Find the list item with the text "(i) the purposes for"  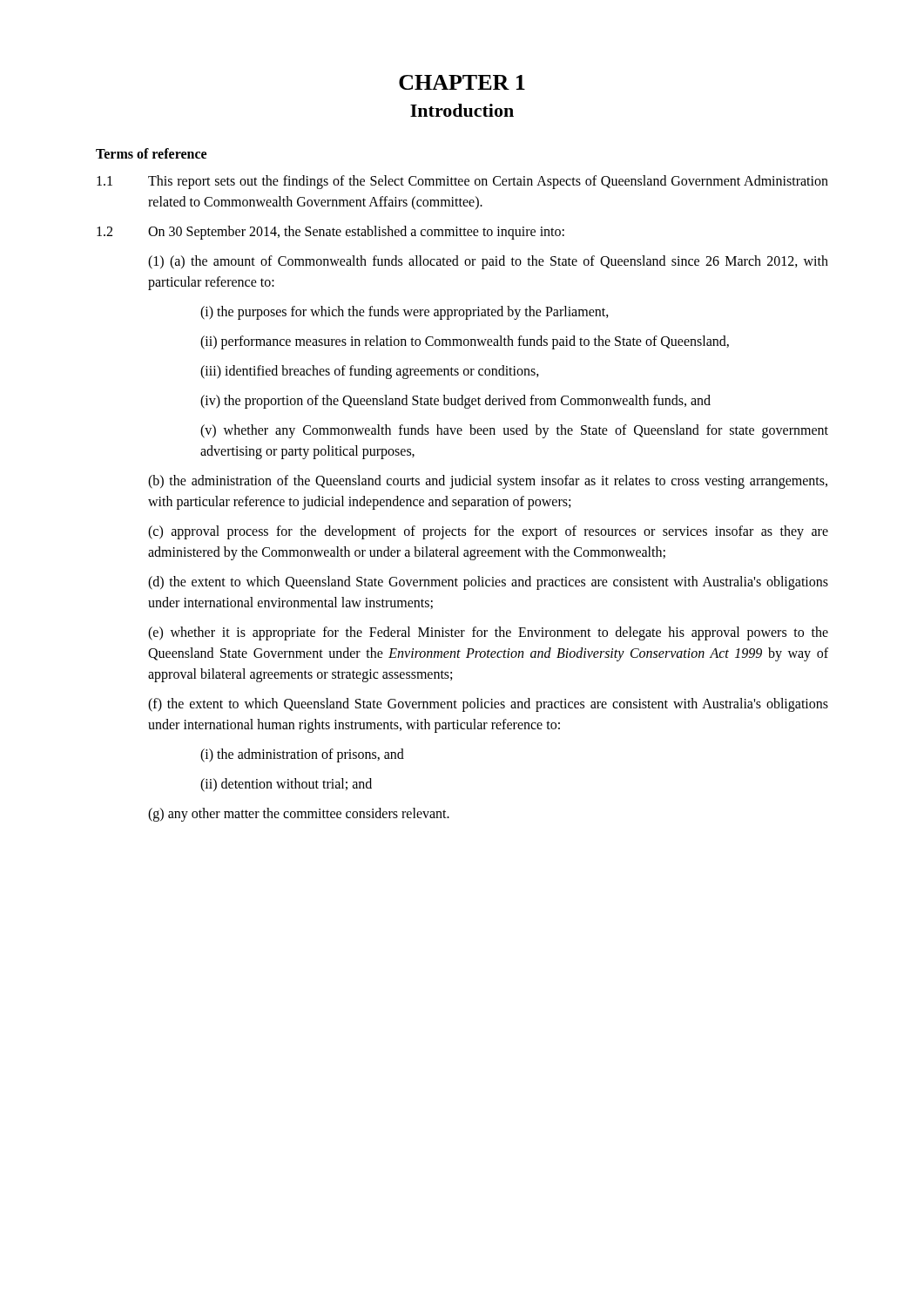(405, 312)
